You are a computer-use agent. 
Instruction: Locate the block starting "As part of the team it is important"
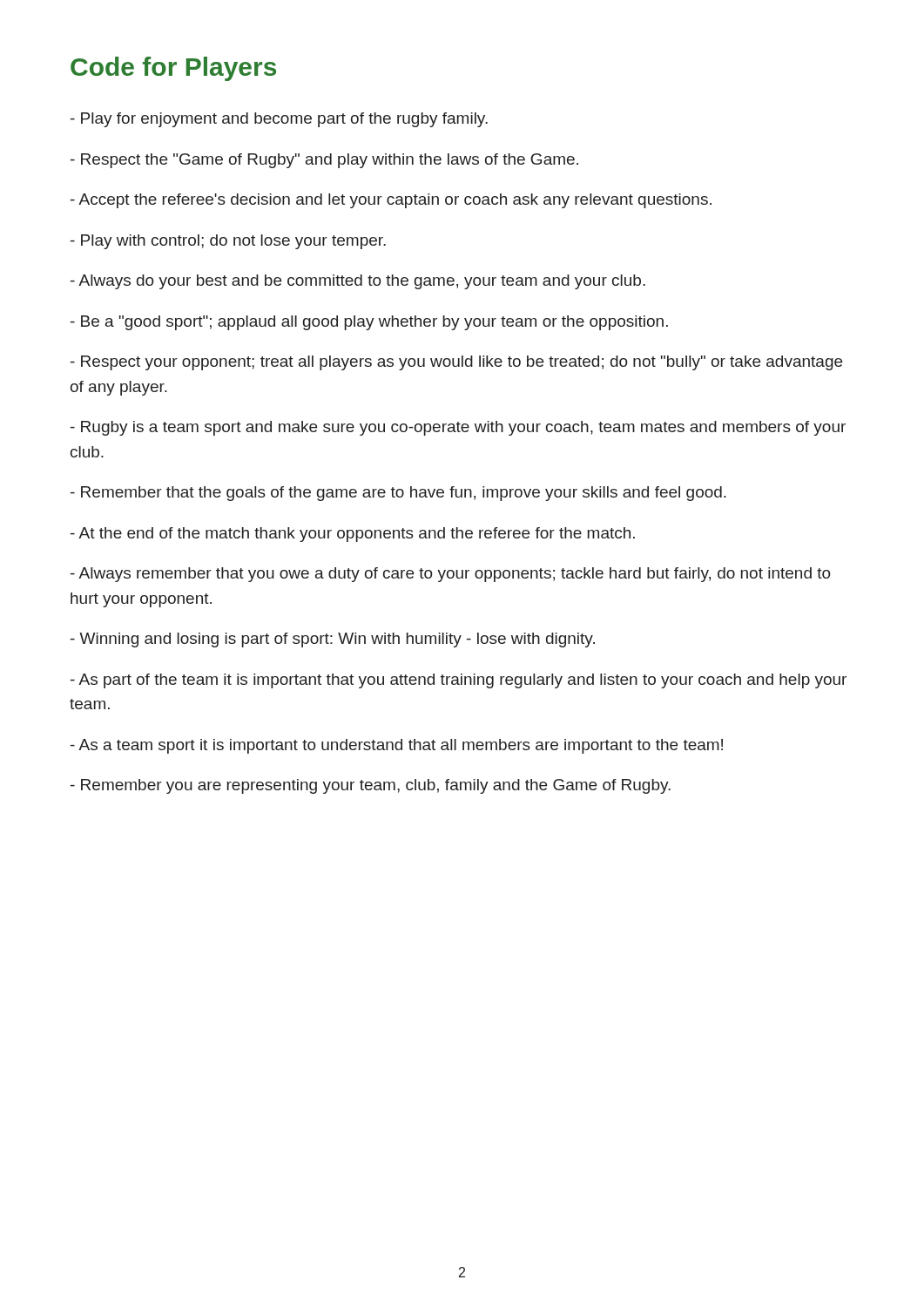point(458,691)
